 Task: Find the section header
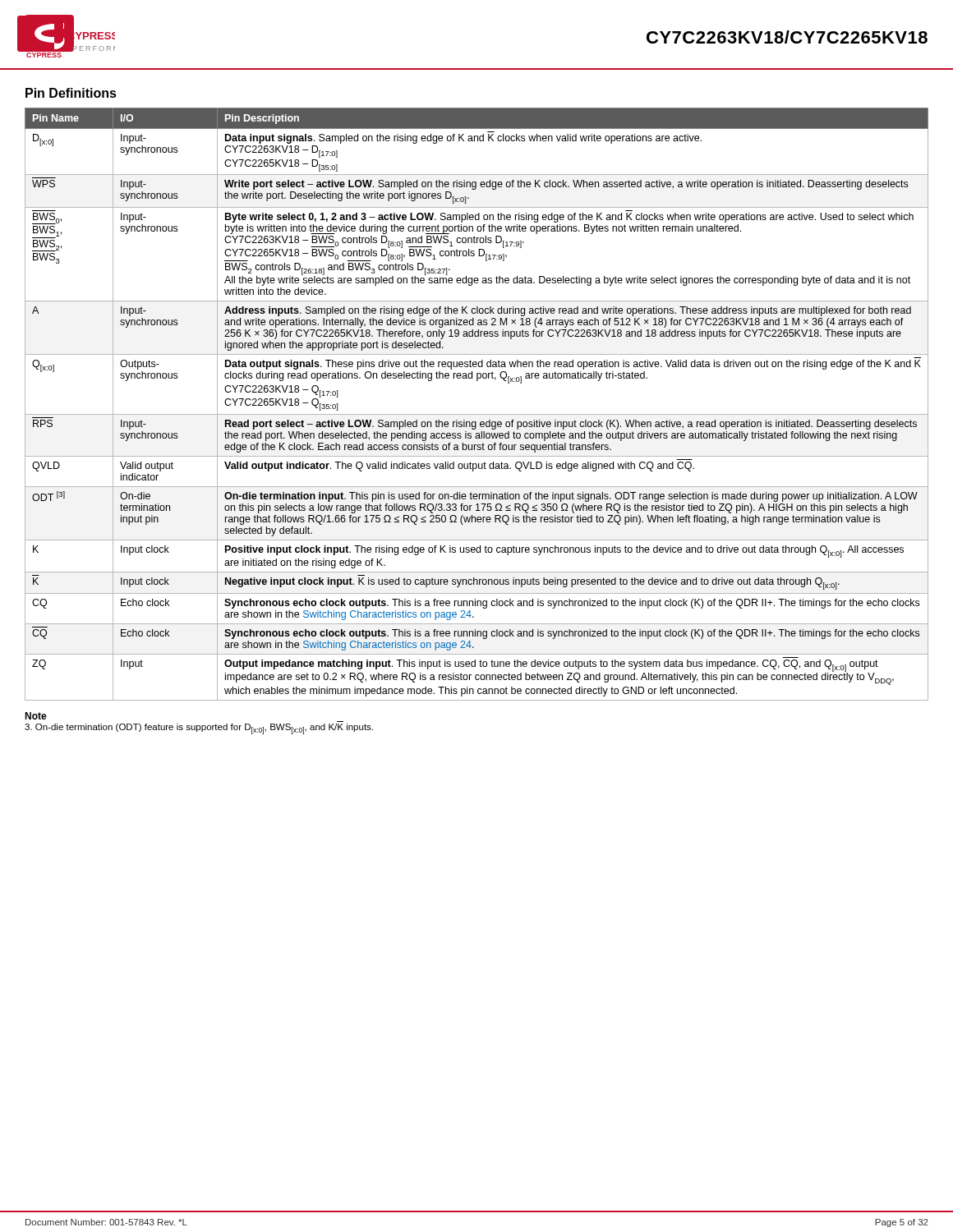71,93
